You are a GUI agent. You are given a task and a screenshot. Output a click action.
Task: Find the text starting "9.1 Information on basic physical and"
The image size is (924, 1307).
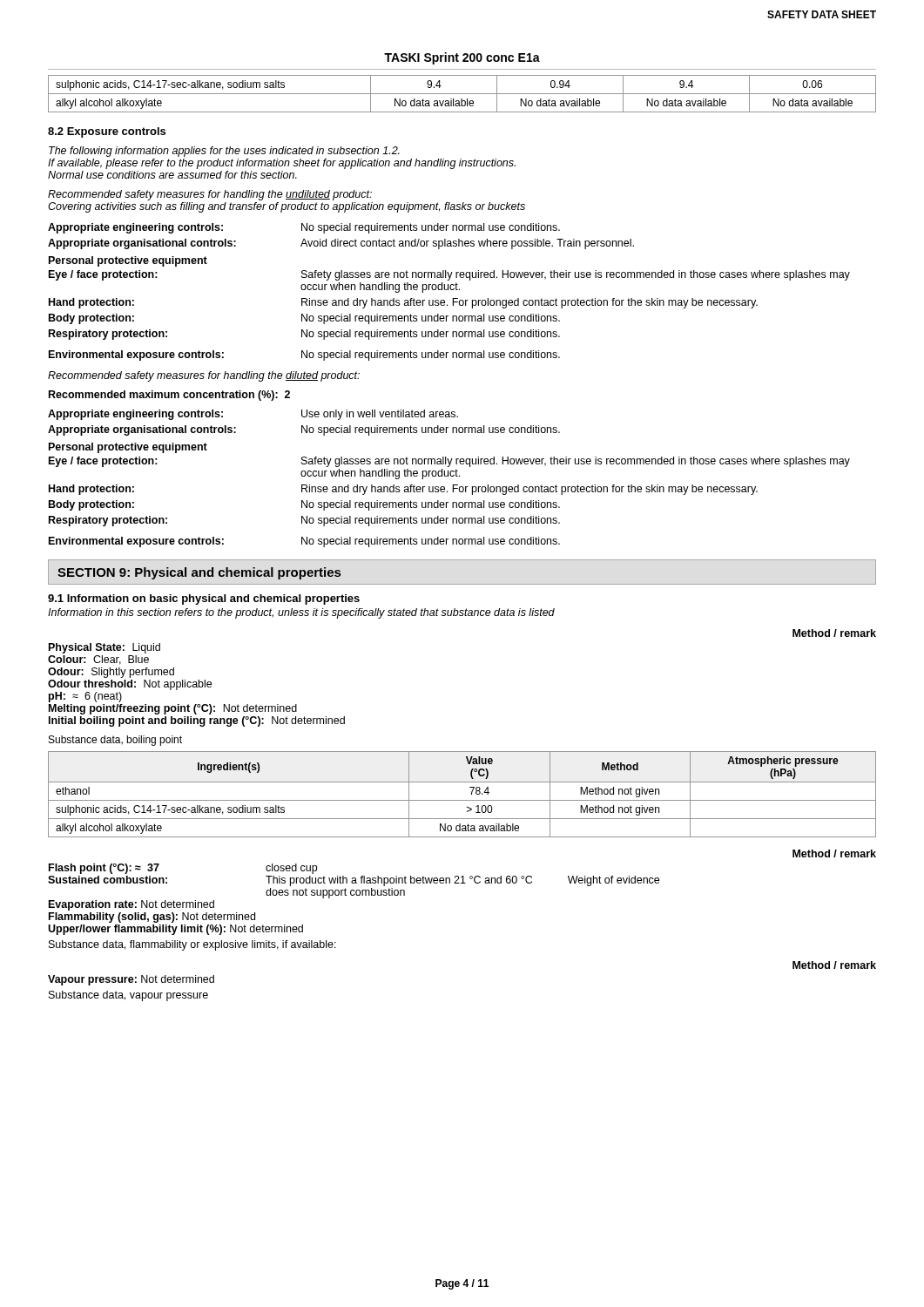204,598
